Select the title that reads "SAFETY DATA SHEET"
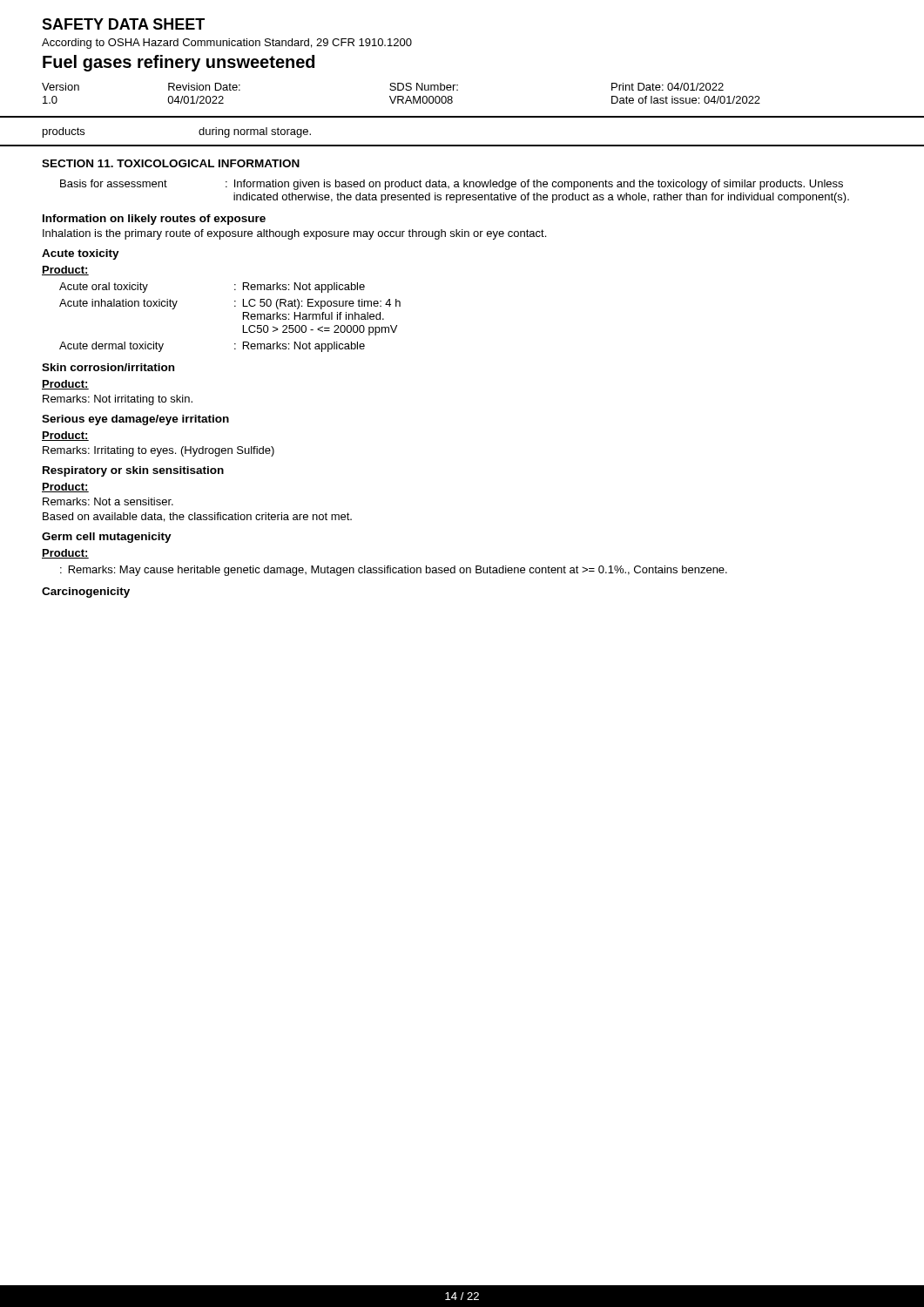The height and width of the screenshot is (1307, 924). point(123,24)
